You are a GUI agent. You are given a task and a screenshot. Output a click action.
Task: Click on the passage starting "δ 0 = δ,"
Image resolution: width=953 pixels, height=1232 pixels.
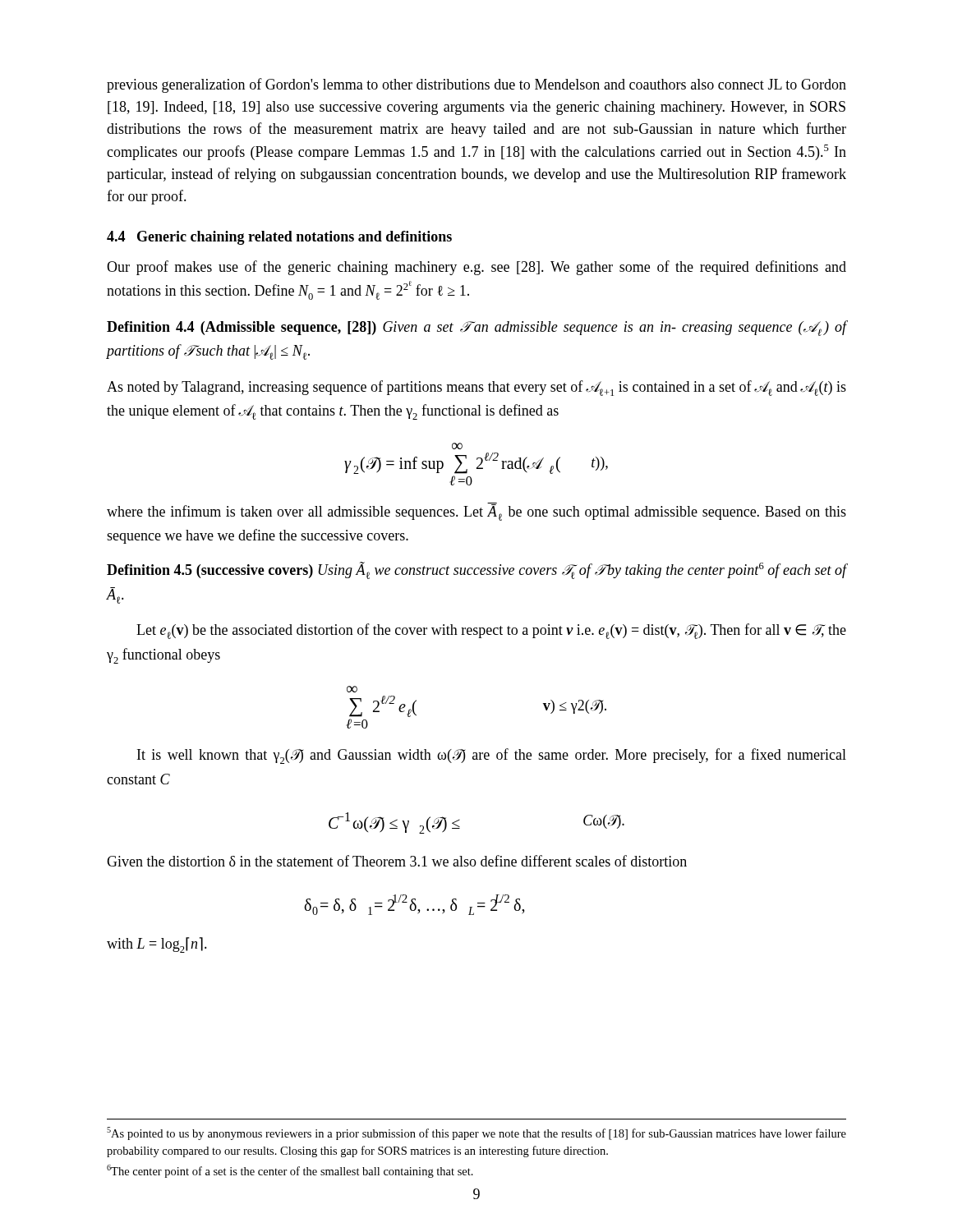476,903
